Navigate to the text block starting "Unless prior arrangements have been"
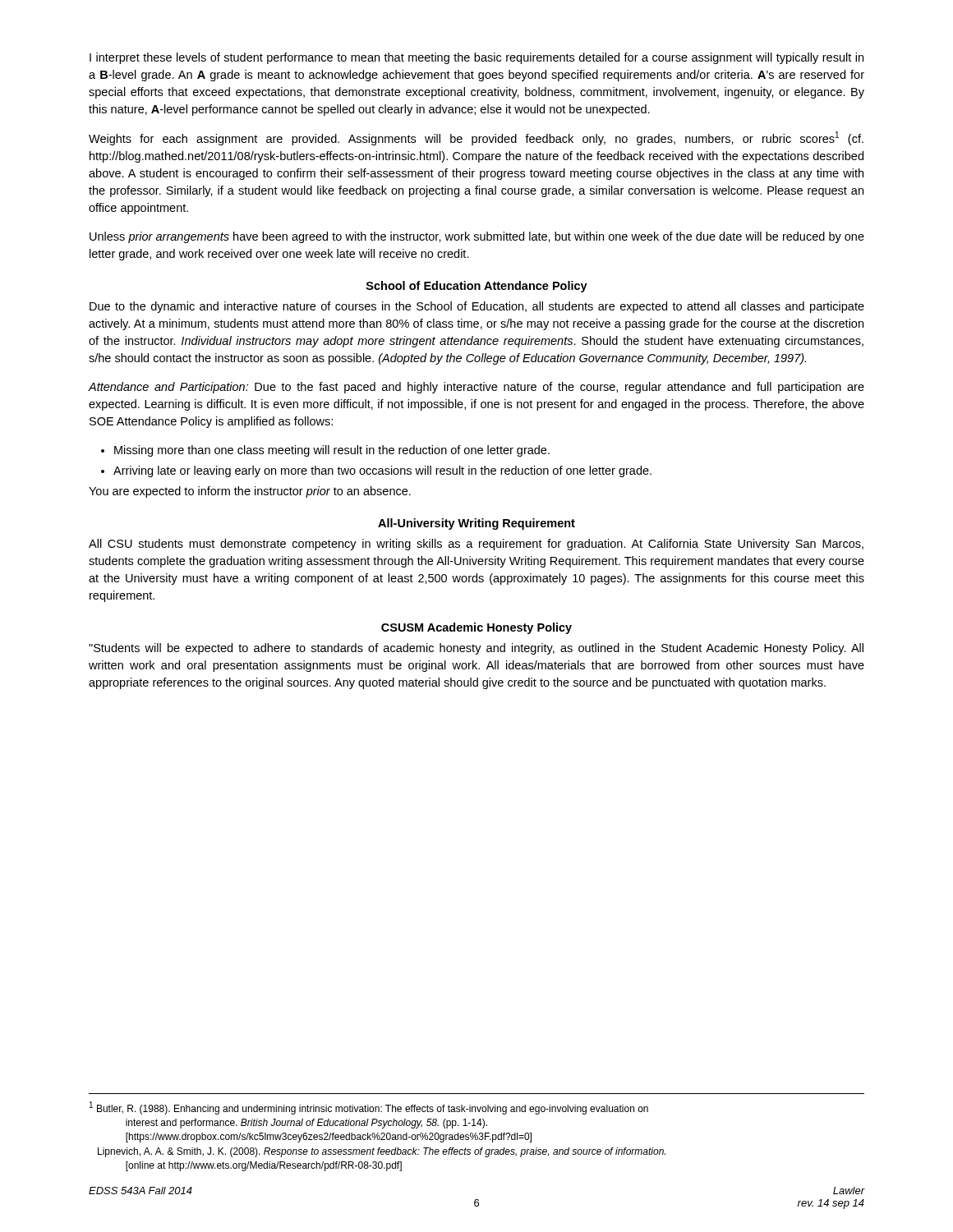 tap(476, 245)
